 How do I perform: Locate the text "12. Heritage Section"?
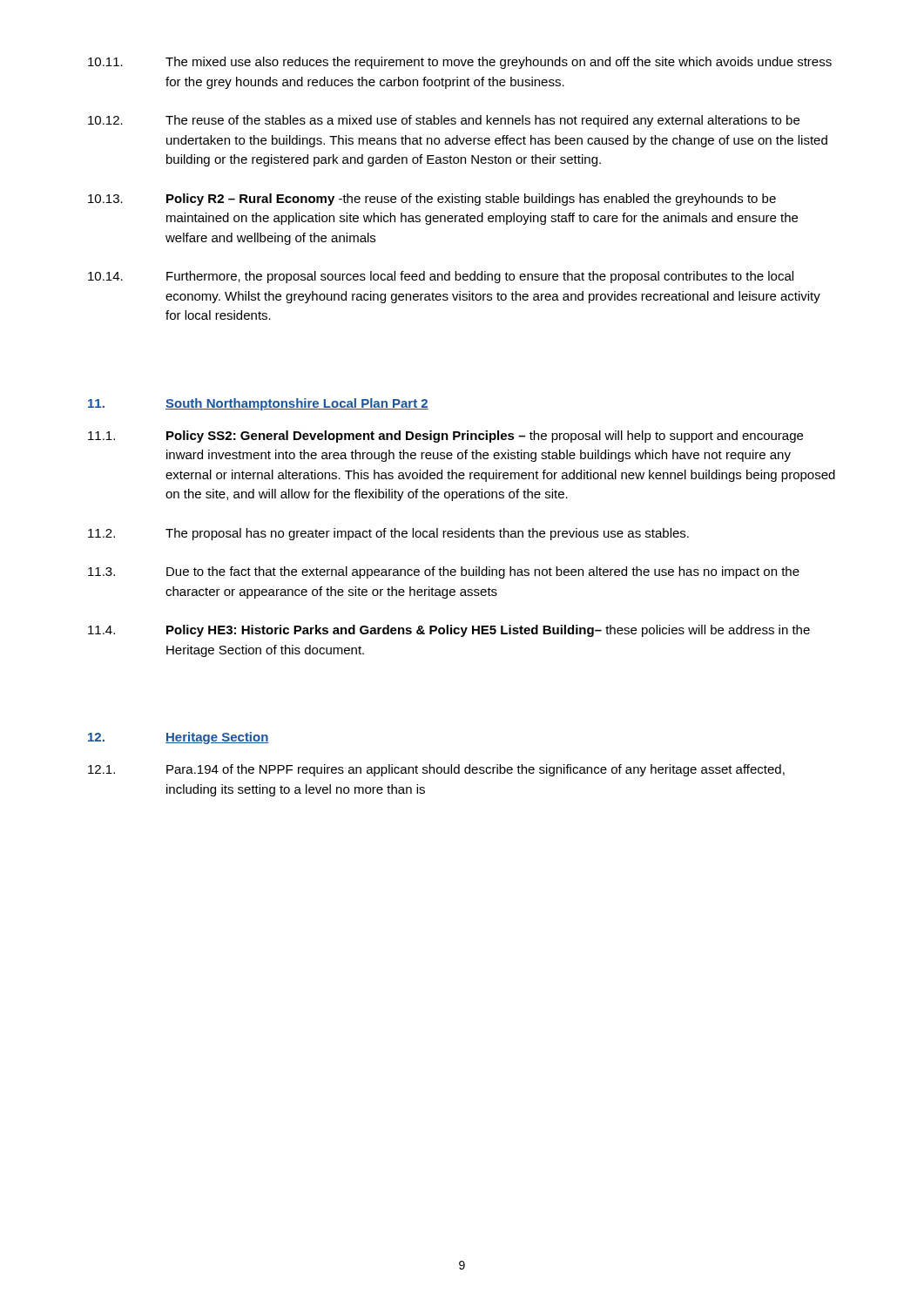pyautogui.click(x=178, y=737)
